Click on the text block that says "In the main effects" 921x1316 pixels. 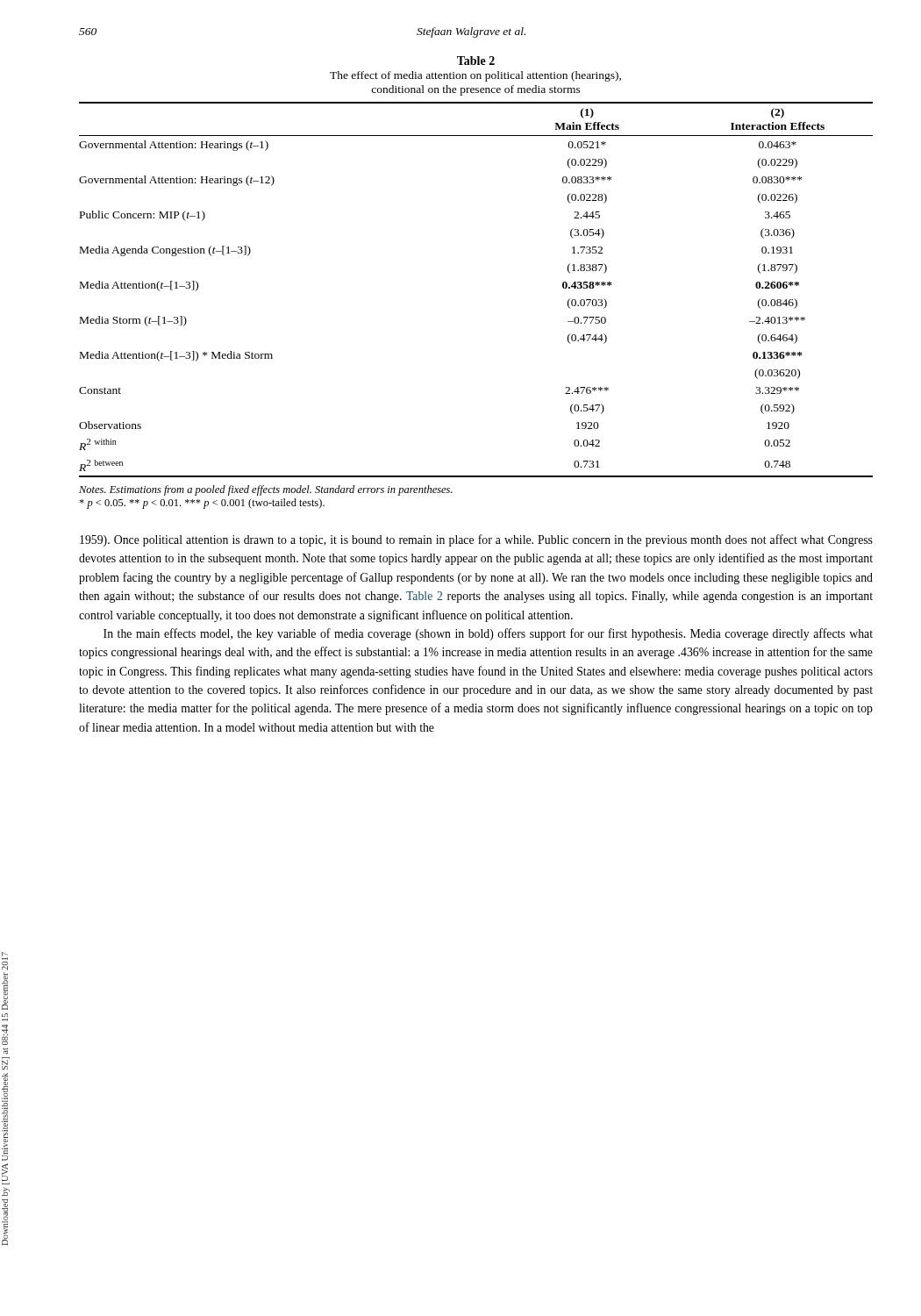[476, 681]
